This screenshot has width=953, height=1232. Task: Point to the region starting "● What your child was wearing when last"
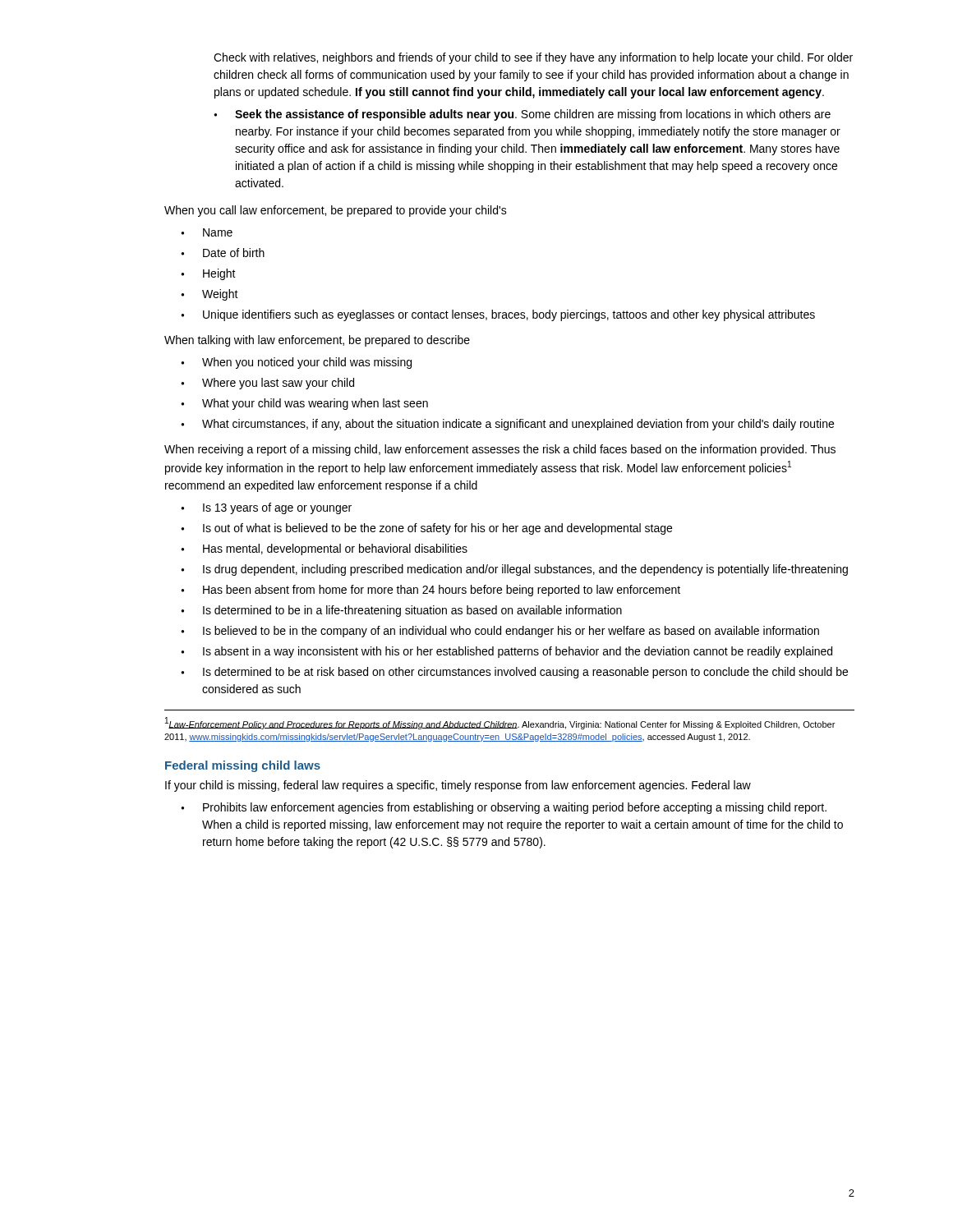click(x=304, y=404)
